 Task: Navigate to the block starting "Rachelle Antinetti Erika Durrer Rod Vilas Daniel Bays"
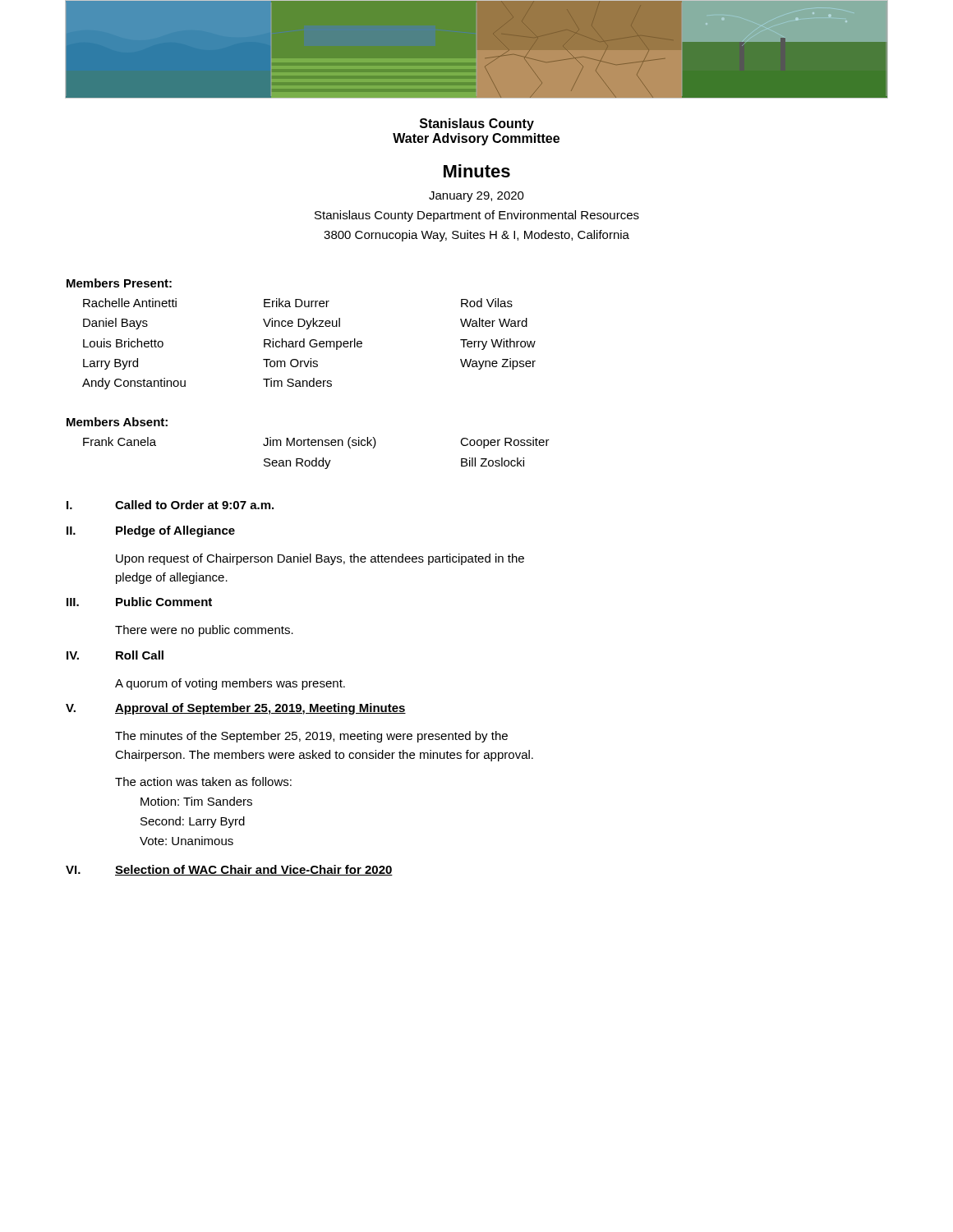[x=353, y=343]
